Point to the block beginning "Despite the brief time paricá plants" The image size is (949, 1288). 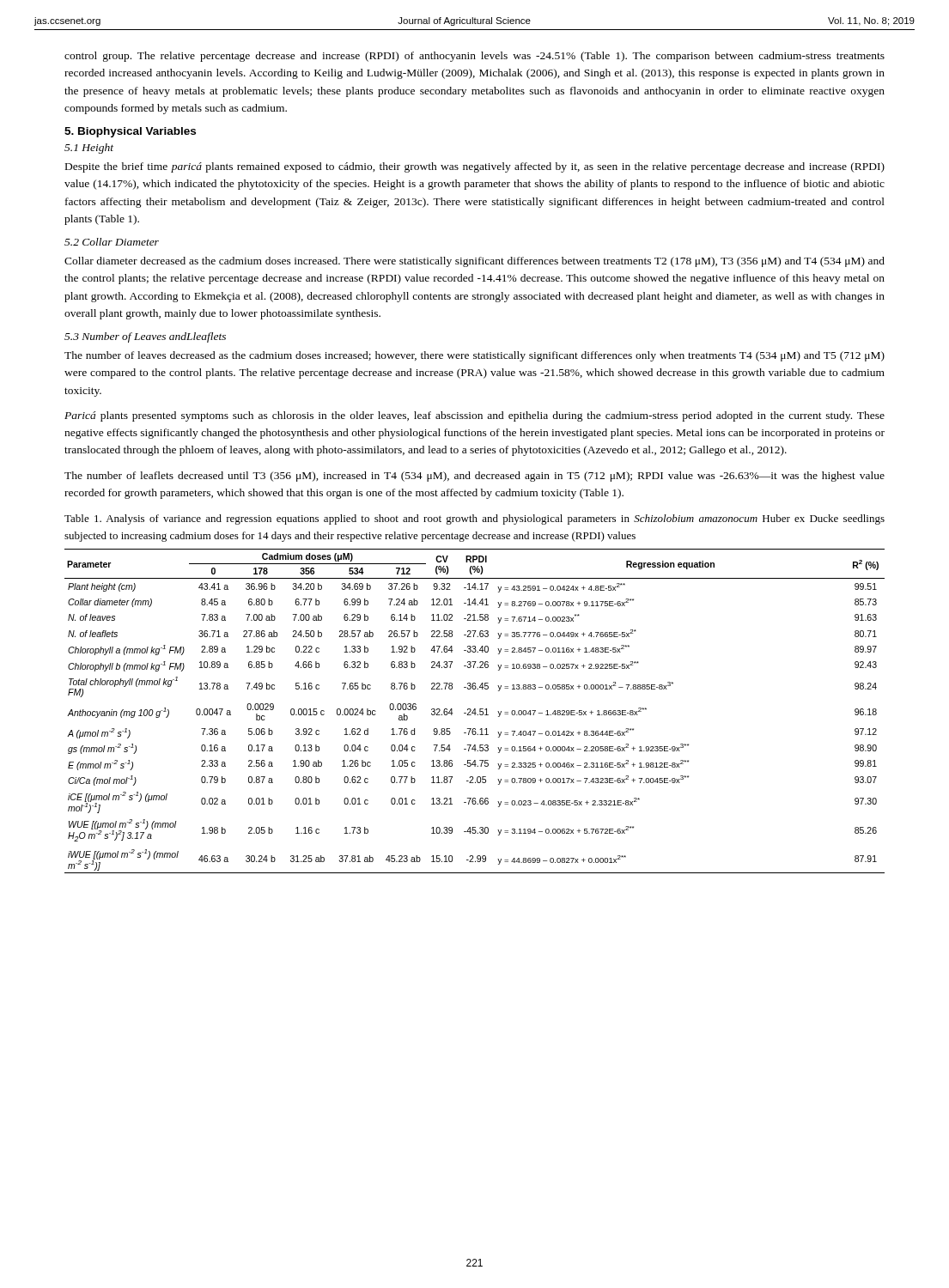(x=474, y=193)
